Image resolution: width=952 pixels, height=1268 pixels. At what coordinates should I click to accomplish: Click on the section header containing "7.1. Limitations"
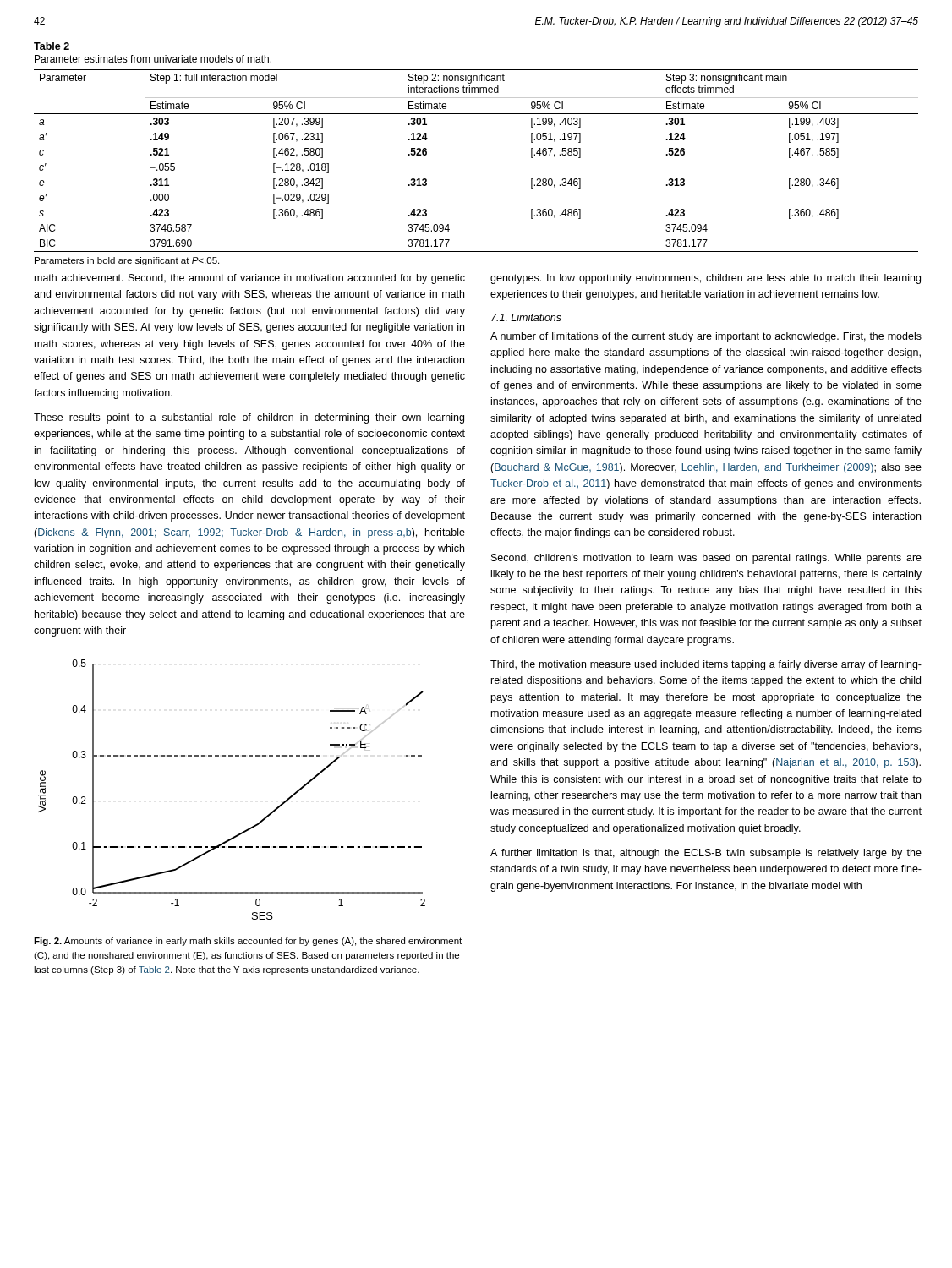(x=526, y=318)
